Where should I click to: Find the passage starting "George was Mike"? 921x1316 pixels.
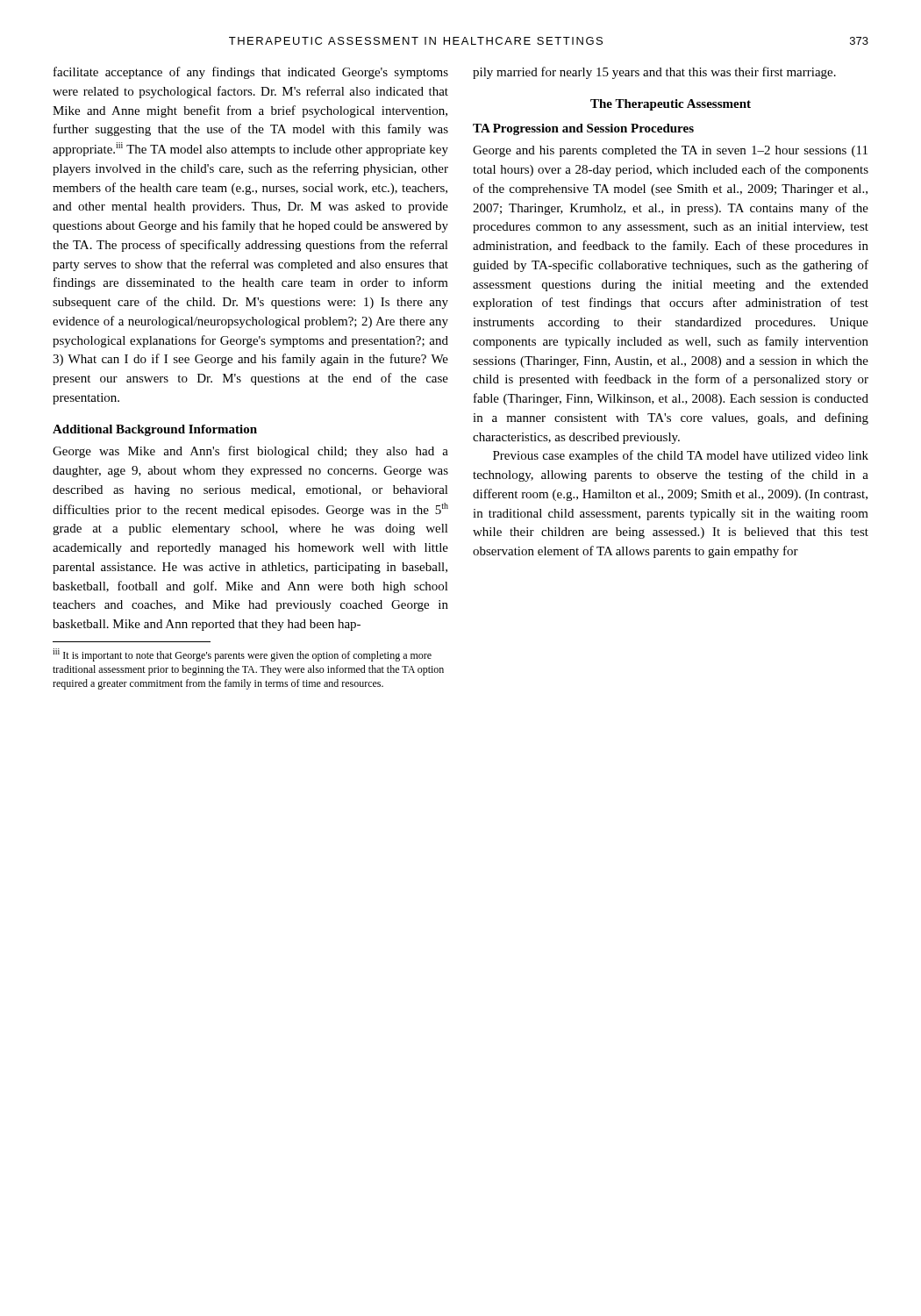click(x=250, y=538)
